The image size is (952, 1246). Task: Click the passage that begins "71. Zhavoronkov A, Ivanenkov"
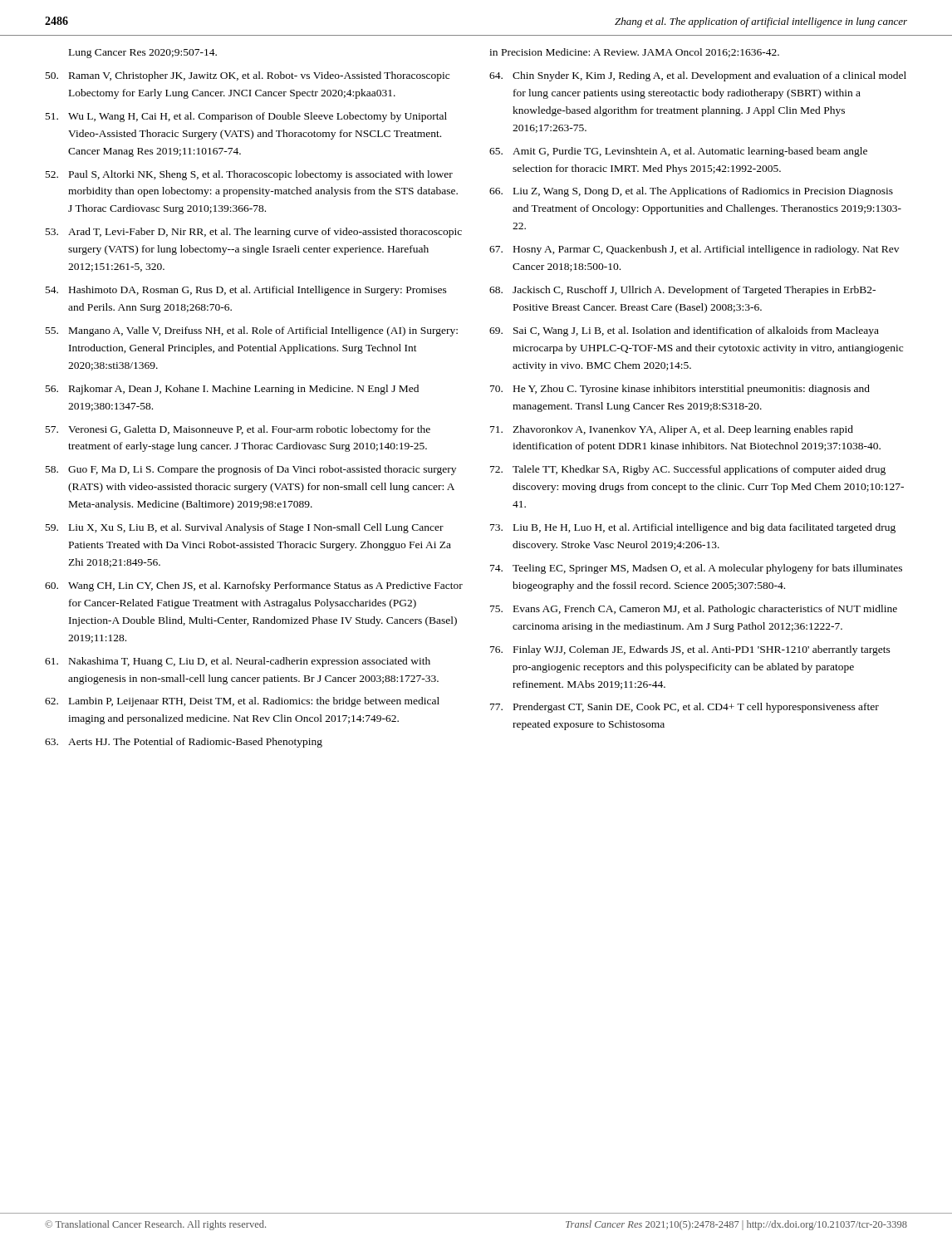pos(698,438)
